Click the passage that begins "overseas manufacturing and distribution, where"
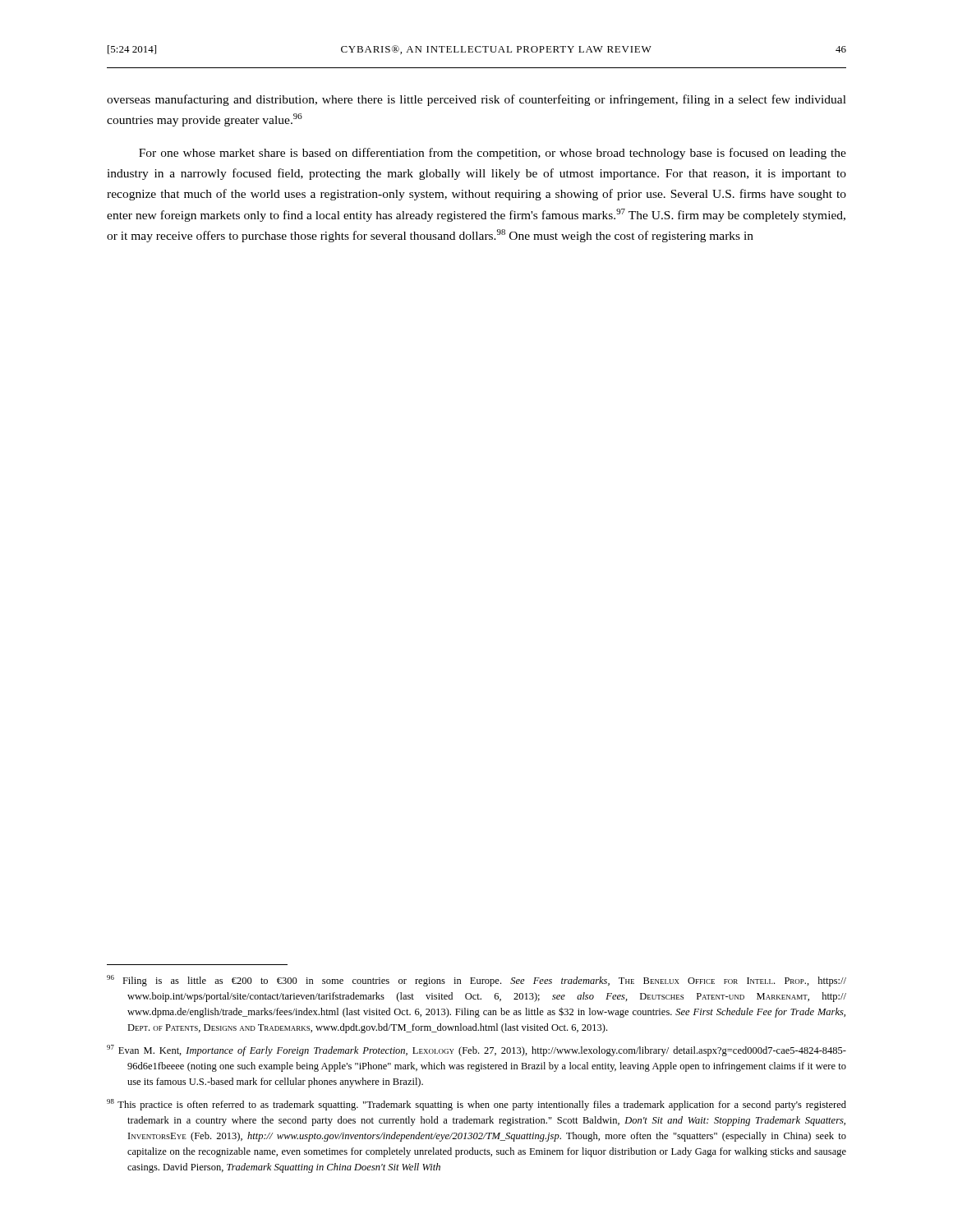The image size is (953, 1232). click(x=476, y=109)
